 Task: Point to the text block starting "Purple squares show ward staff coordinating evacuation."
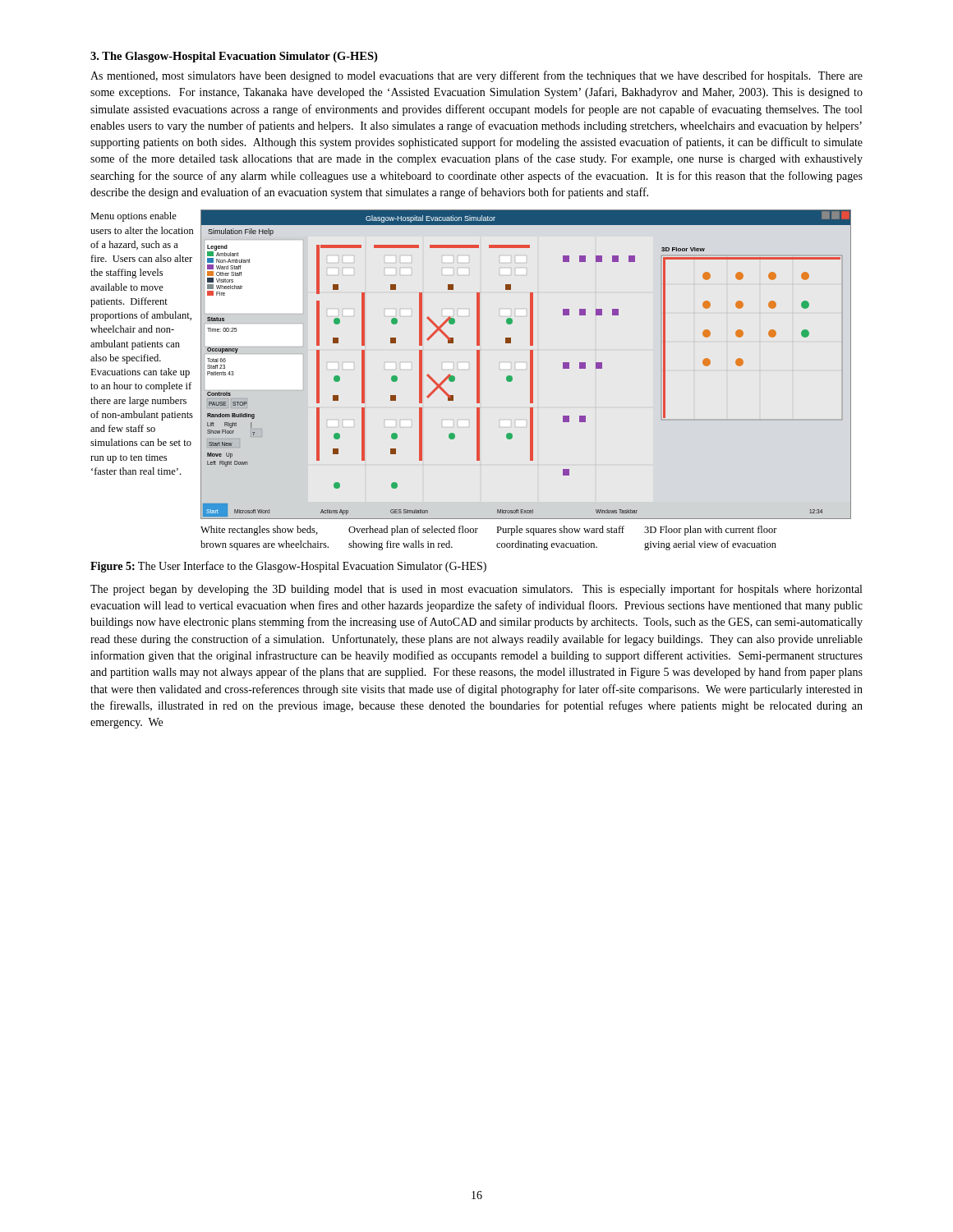pyautogui.click(x=560, y=537)
